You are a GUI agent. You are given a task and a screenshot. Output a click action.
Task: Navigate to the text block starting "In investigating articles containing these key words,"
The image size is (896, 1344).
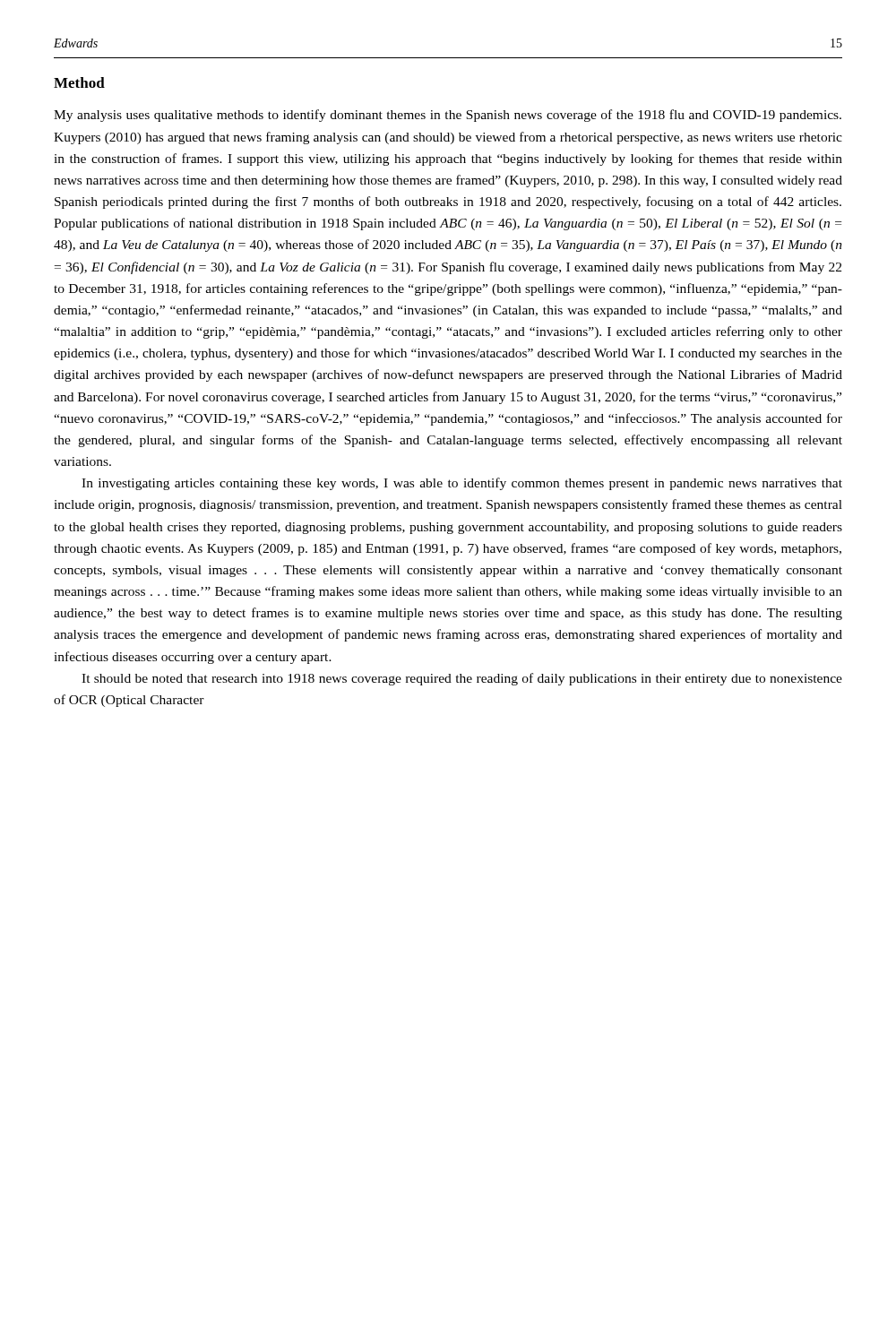click(x=448, y=570)
